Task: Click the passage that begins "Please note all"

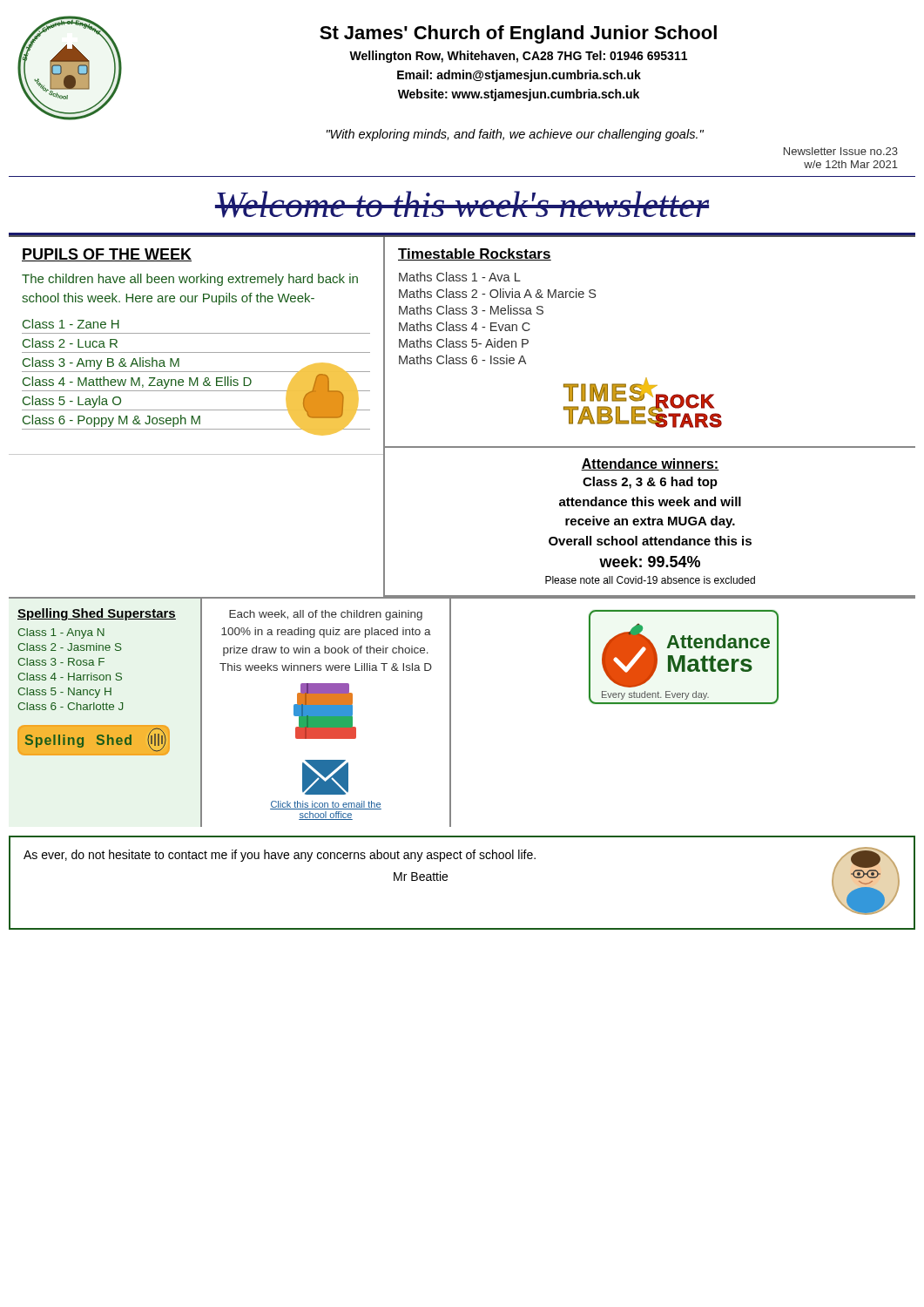Action: click(650, 580)
